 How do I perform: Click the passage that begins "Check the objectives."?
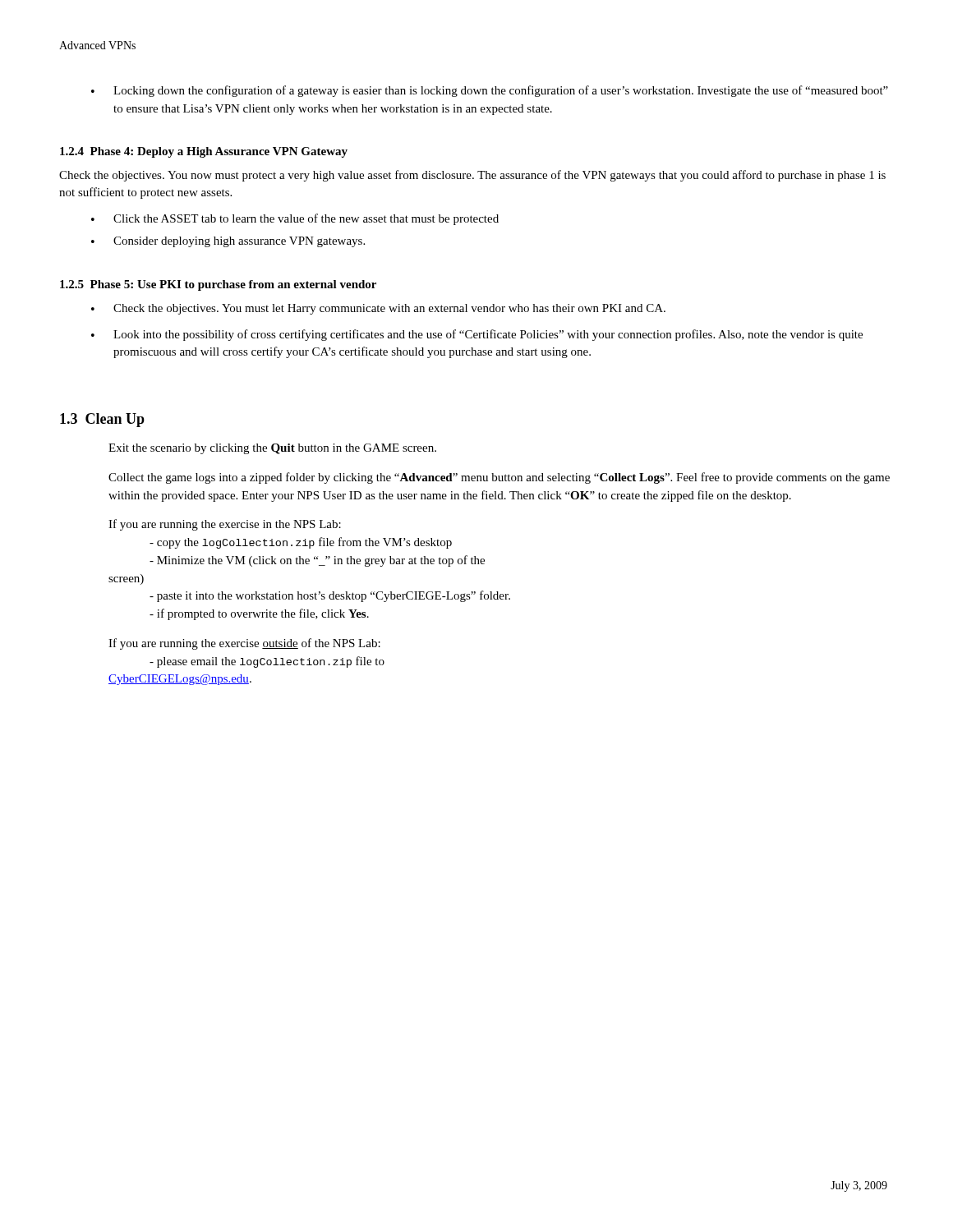point(473,183)
